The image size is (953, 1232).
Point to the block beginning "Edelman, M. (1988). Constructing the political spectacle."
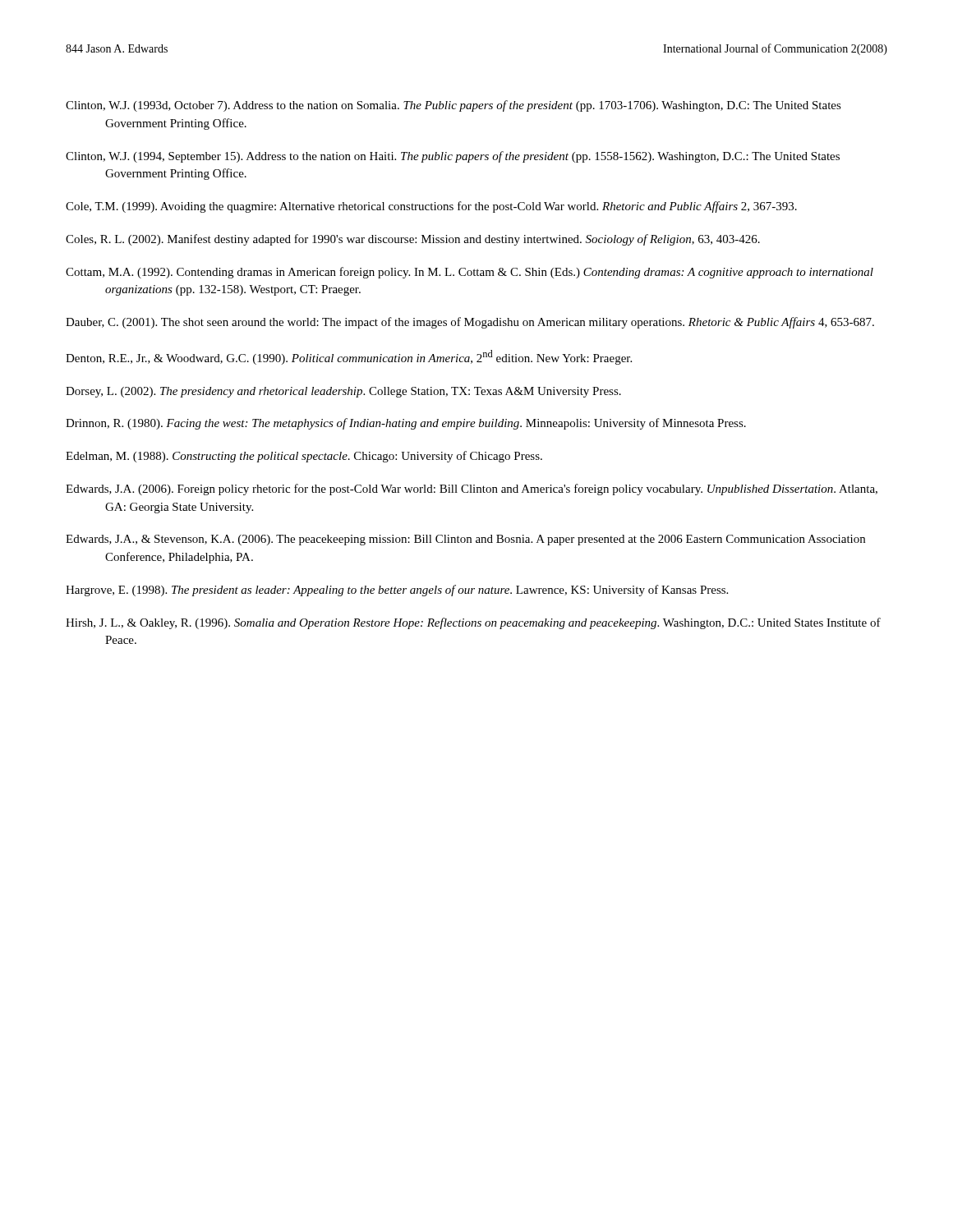click(x=304, y=456)
